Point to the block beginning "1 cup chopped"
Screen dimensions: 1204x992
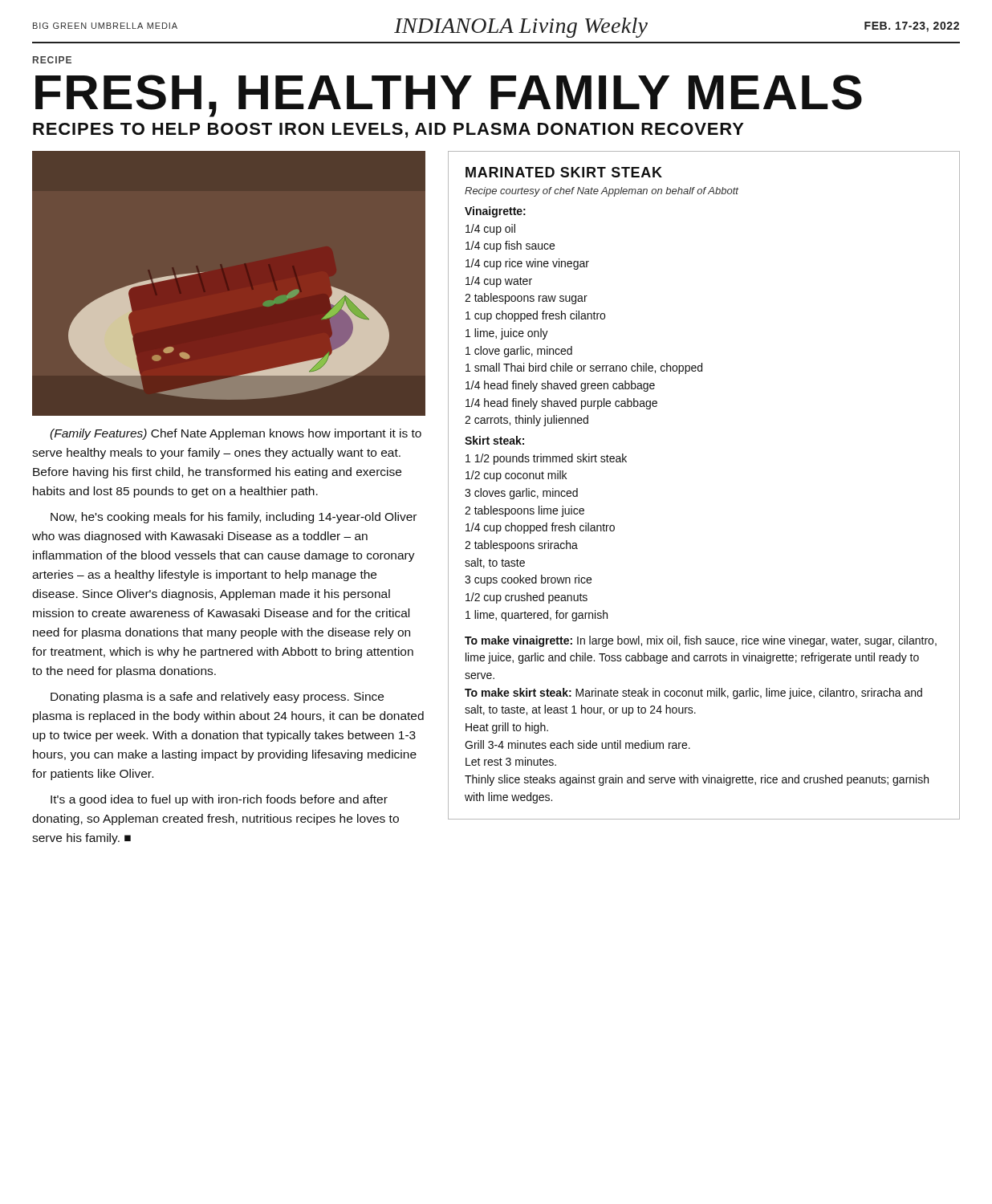(x=535, y=316)
